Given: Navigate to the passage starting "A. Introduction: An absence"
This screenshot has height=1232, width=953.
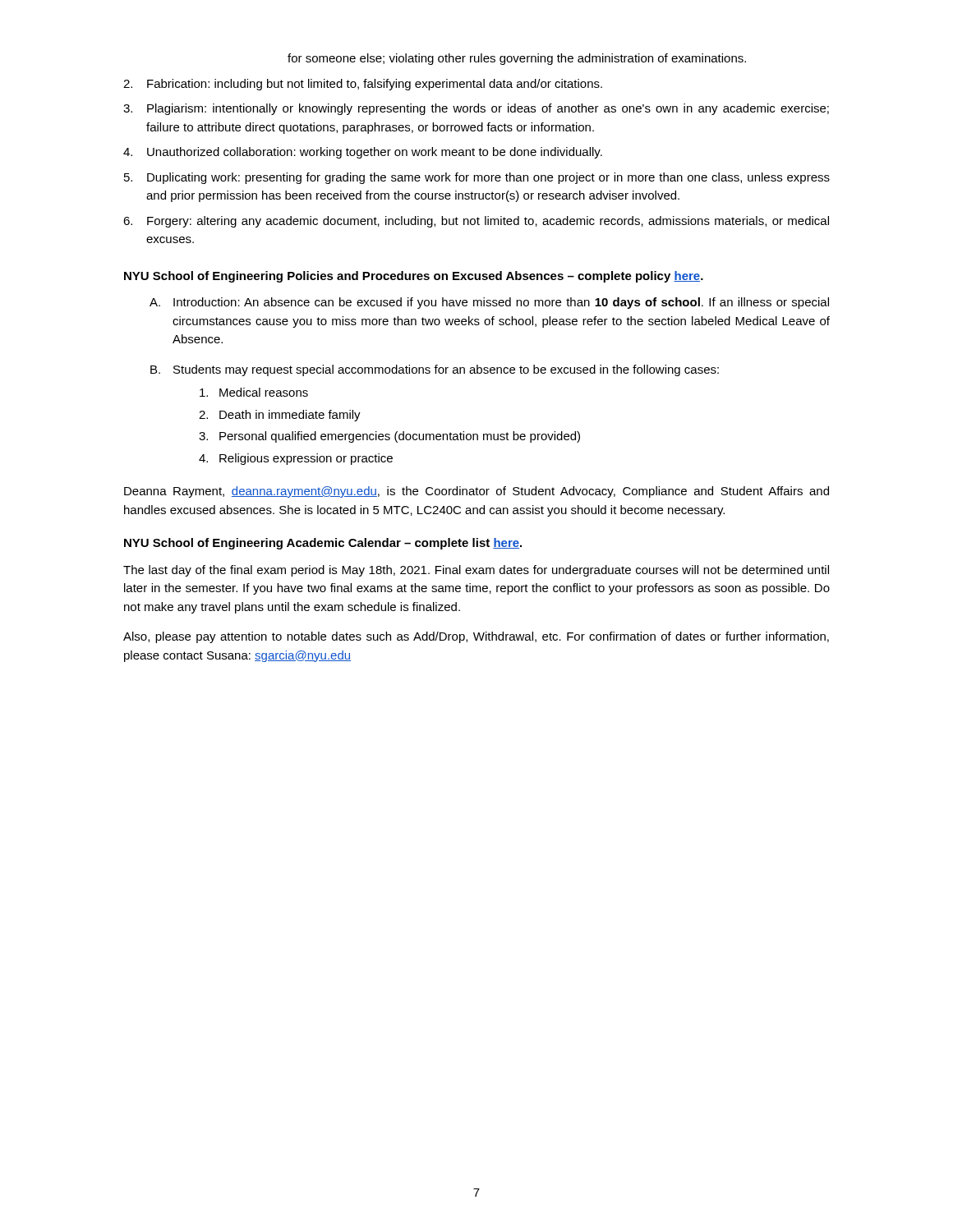Looking at the screenshot, I should [x=490, y=321].
